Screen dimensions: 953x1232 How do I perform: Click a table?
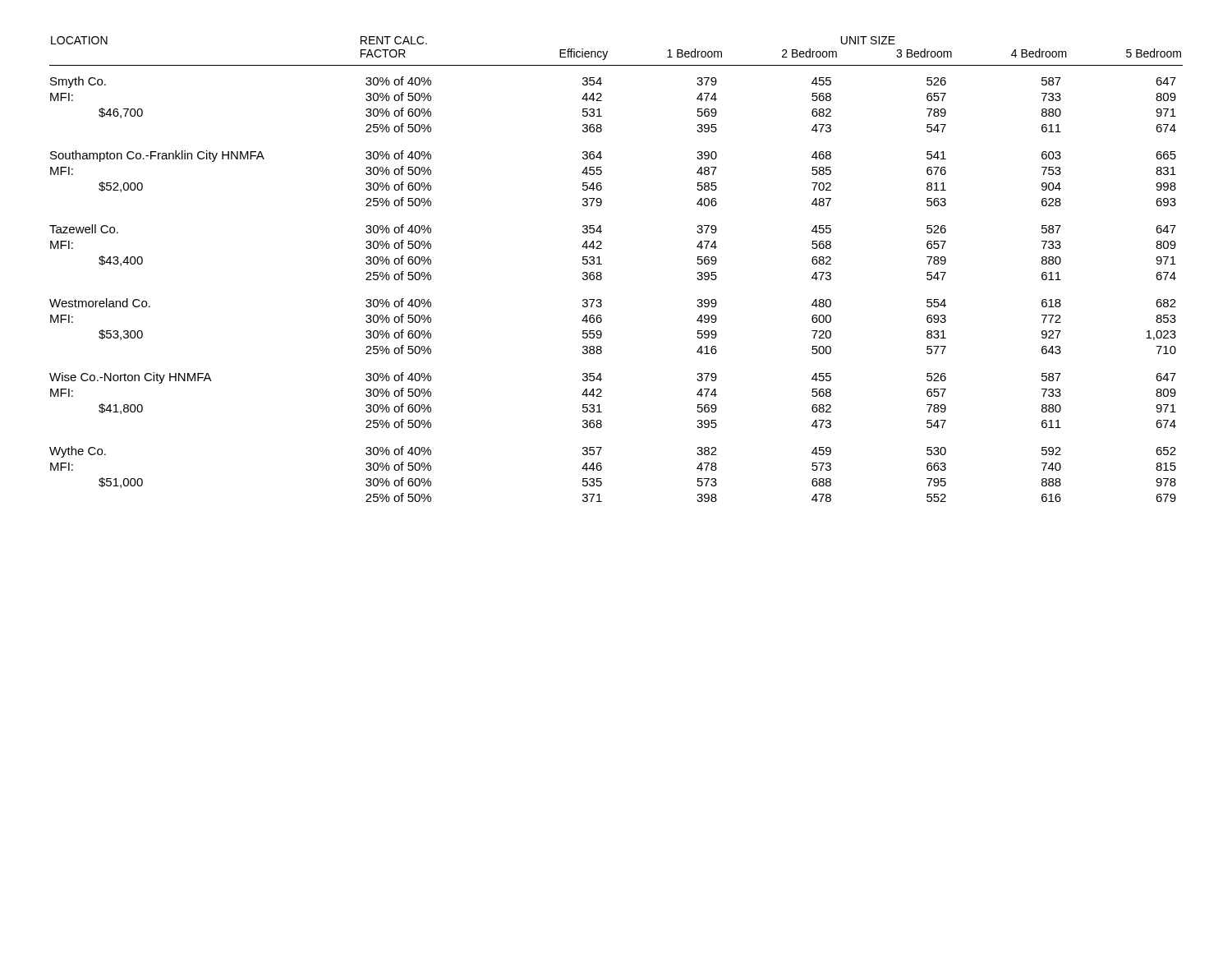coord(616,269)
